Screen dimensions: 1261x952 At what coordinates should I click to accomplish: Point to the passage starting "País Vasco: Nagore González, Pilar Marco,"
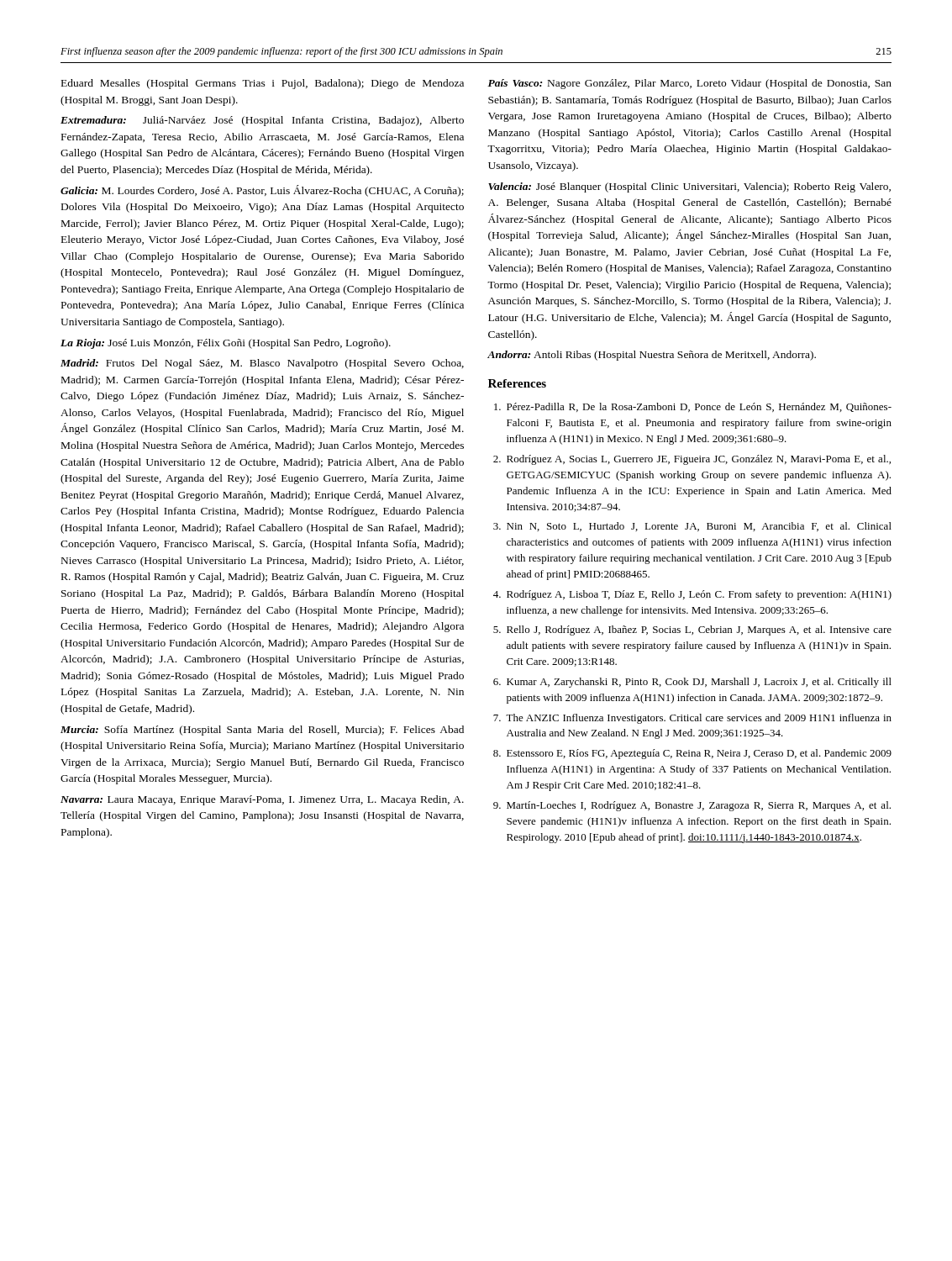[x=690, y=124]
